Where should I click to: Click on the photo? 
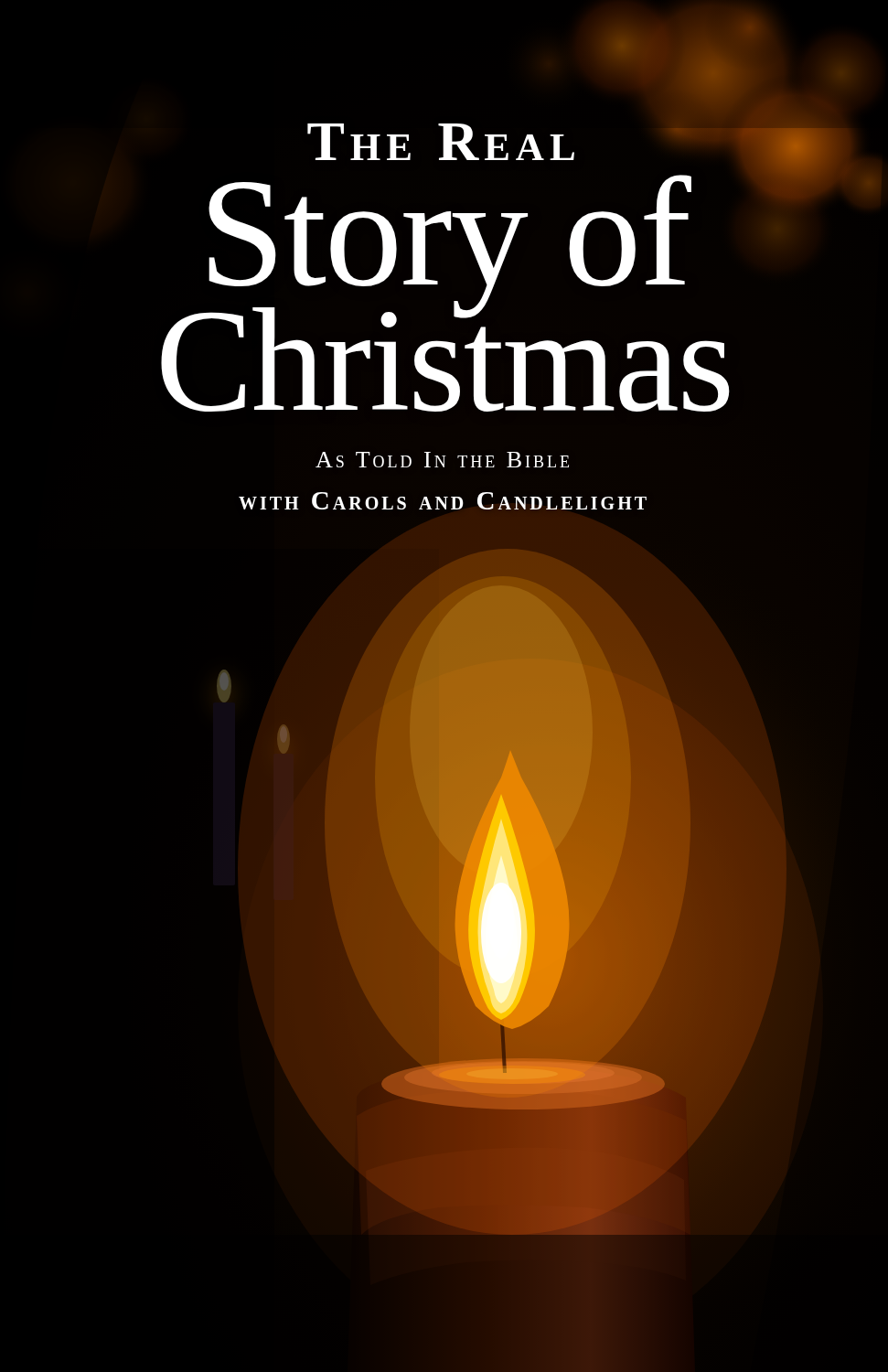(x=444, y=686)
